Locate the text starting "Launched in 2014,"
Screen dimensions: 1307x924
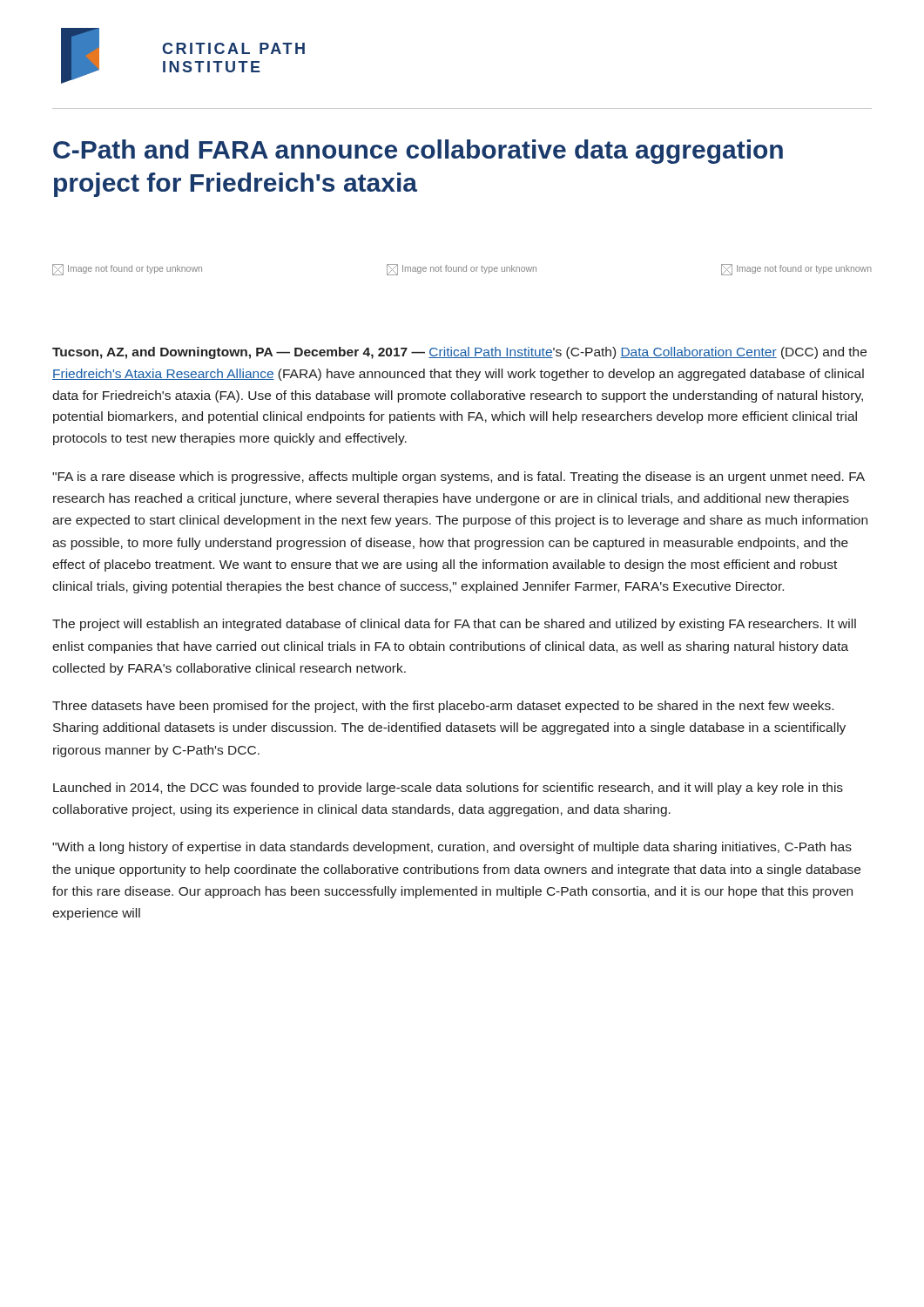448,798
